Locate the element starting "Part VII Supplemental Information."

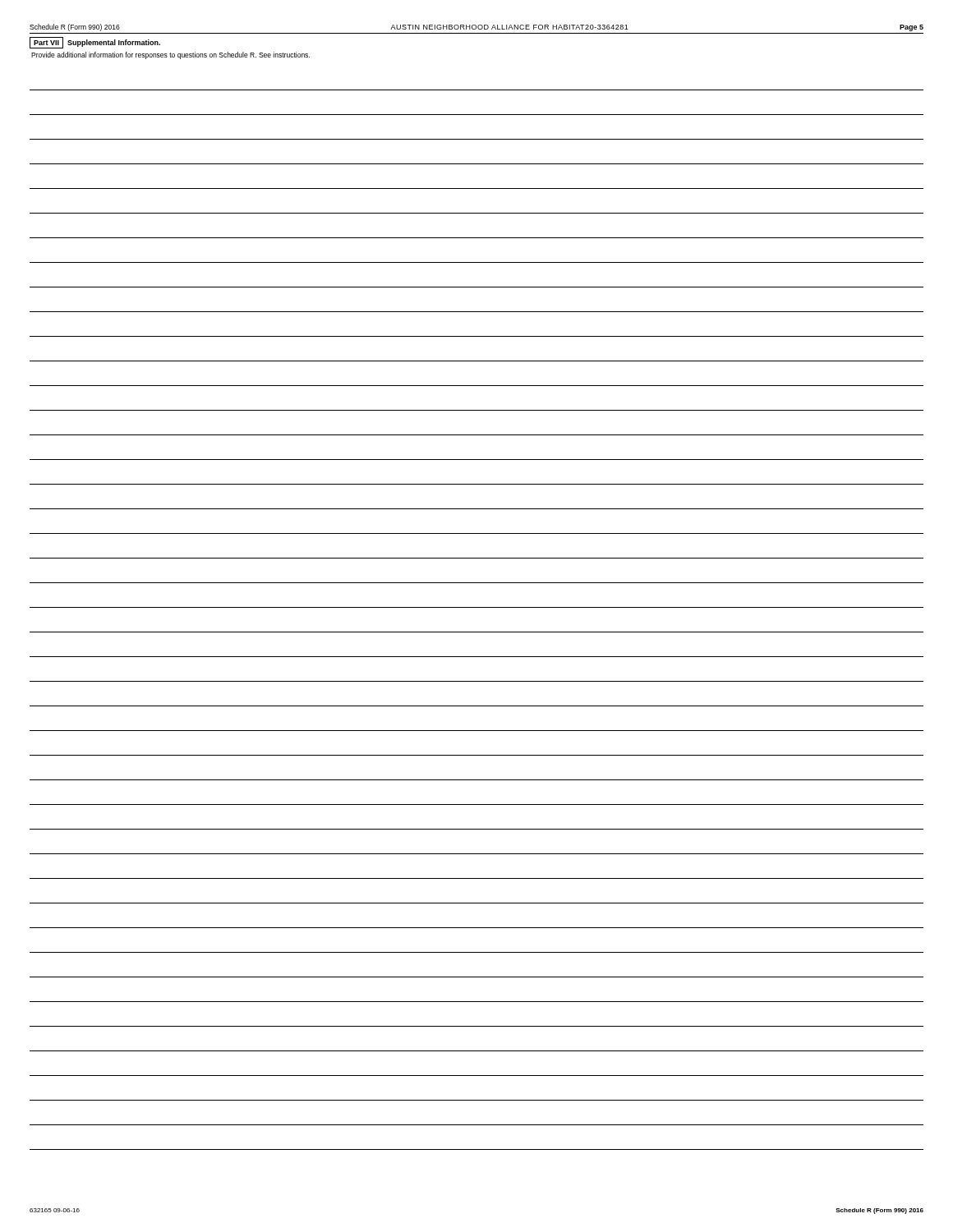[x=95, y=43]
